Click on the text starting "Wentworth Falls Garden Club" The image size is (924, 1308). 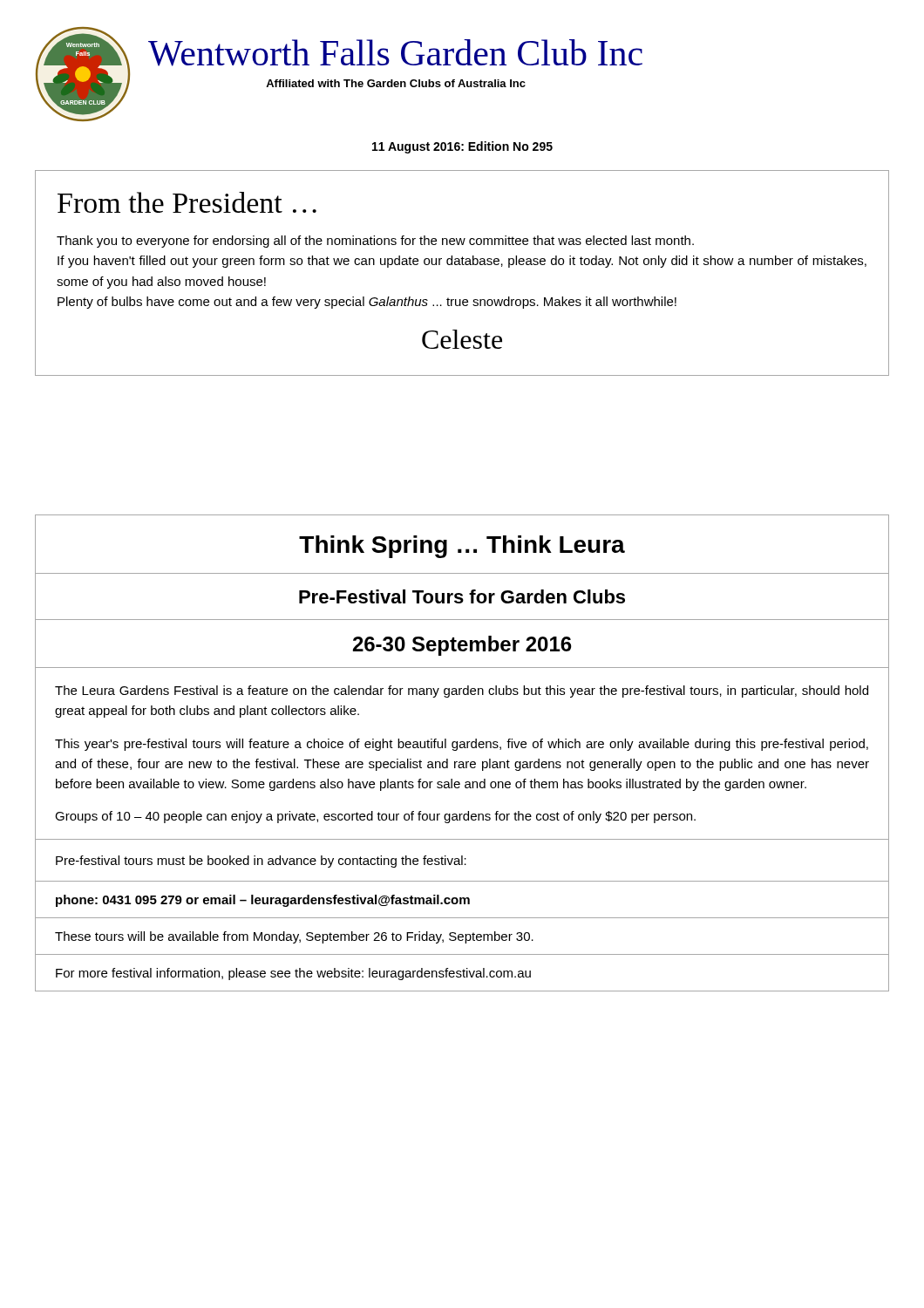pos(396,62)
